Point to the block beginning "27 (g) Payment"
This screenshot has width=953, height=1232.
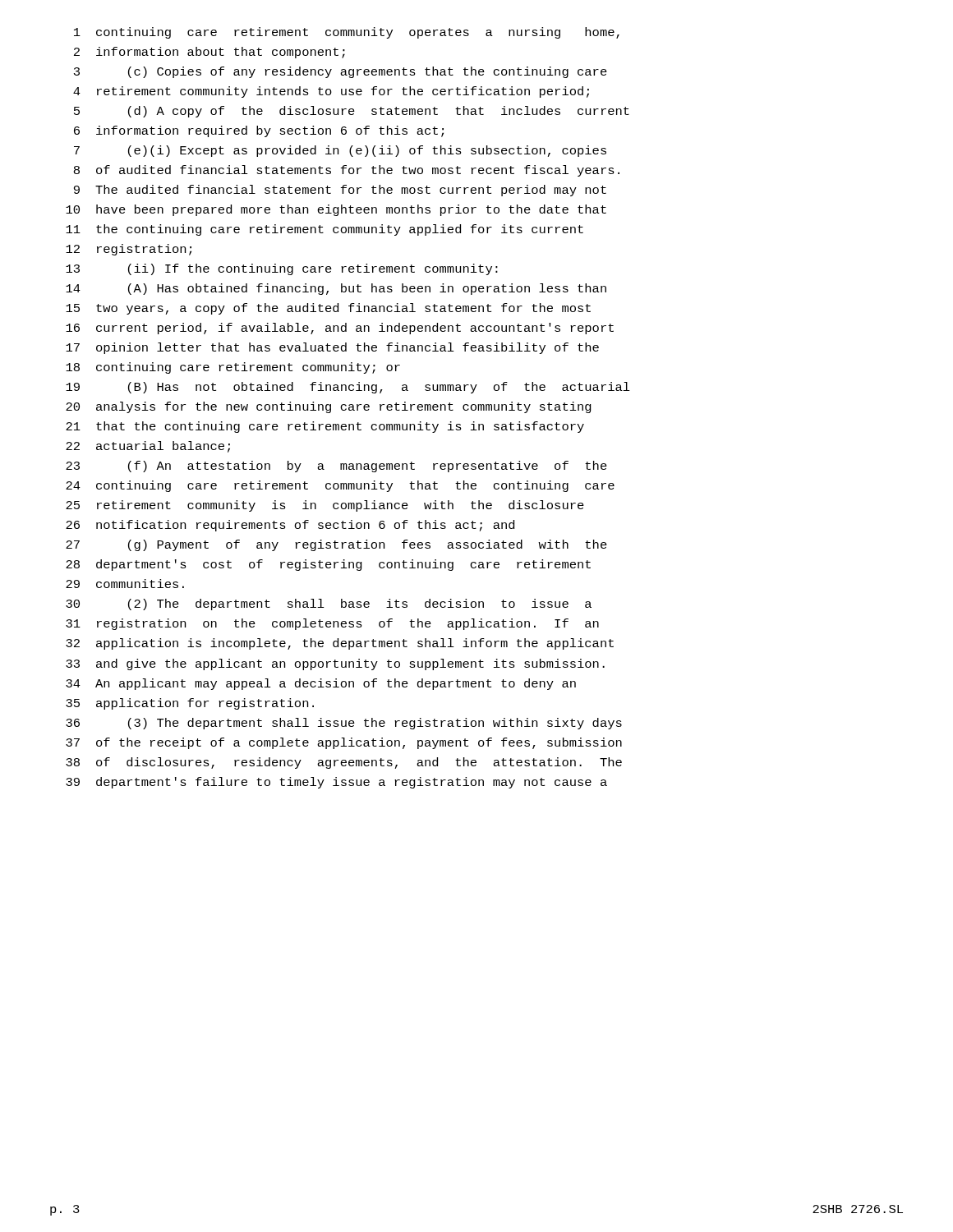[x=476, y=565]
